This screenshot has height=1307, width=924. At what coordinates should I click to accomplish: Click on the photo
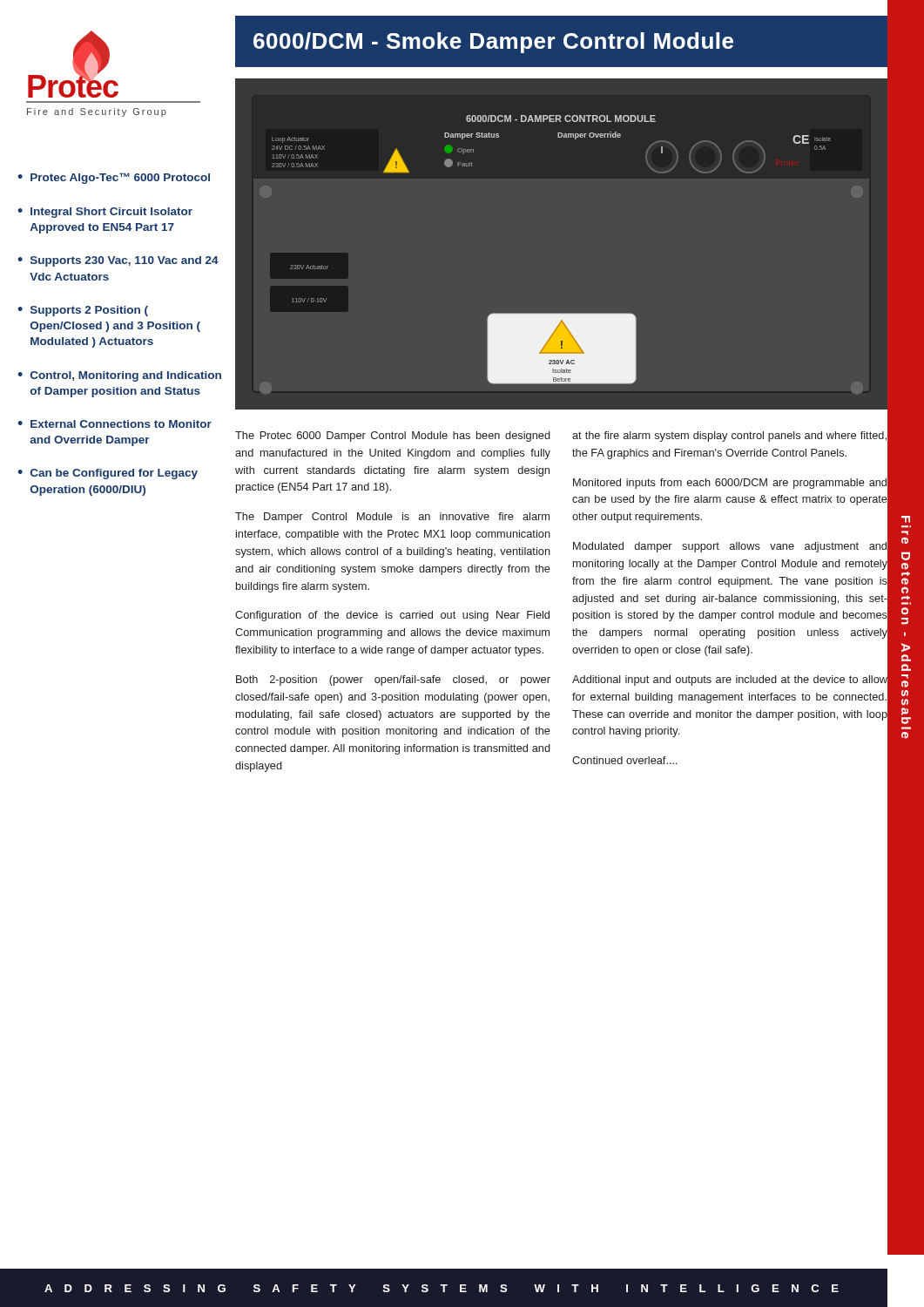(561, 244)
